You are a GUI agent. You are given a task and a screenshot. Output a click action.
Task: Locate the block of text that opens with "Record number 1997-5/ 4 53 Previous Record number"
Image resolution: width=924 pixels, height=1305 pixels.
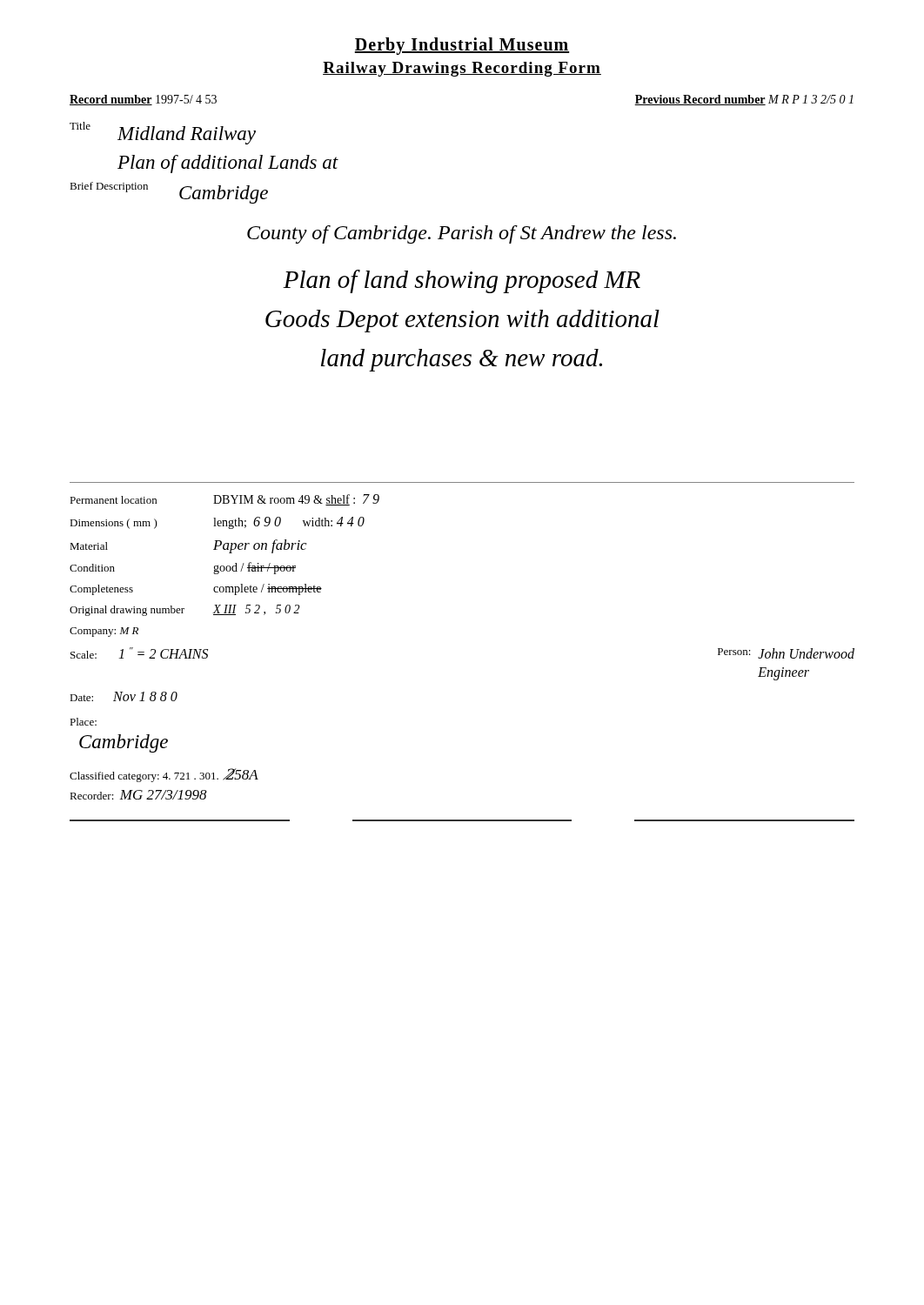click(158, 100)
